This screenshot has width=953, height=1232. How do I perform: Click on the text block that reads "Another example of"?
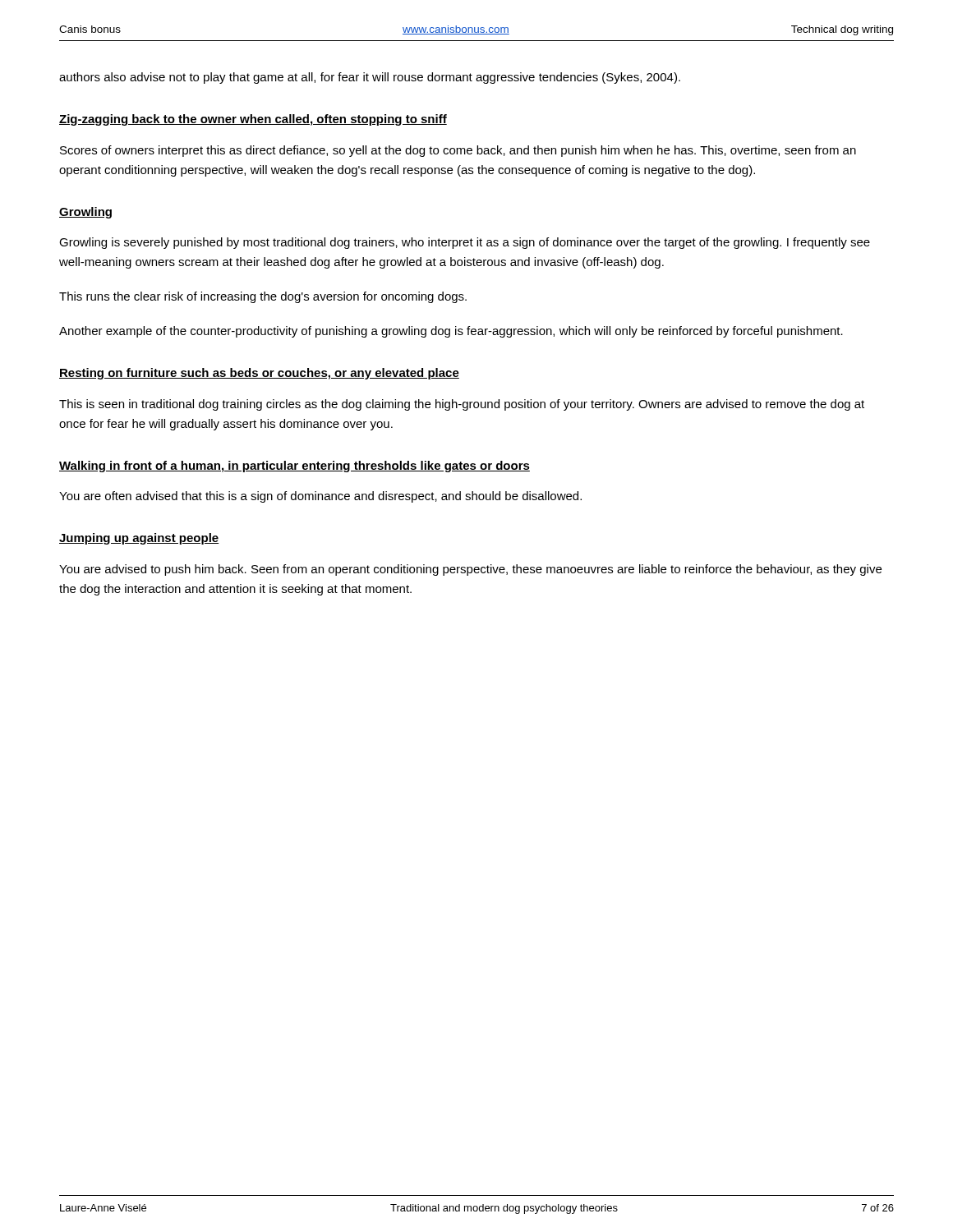tap(451, 331)
